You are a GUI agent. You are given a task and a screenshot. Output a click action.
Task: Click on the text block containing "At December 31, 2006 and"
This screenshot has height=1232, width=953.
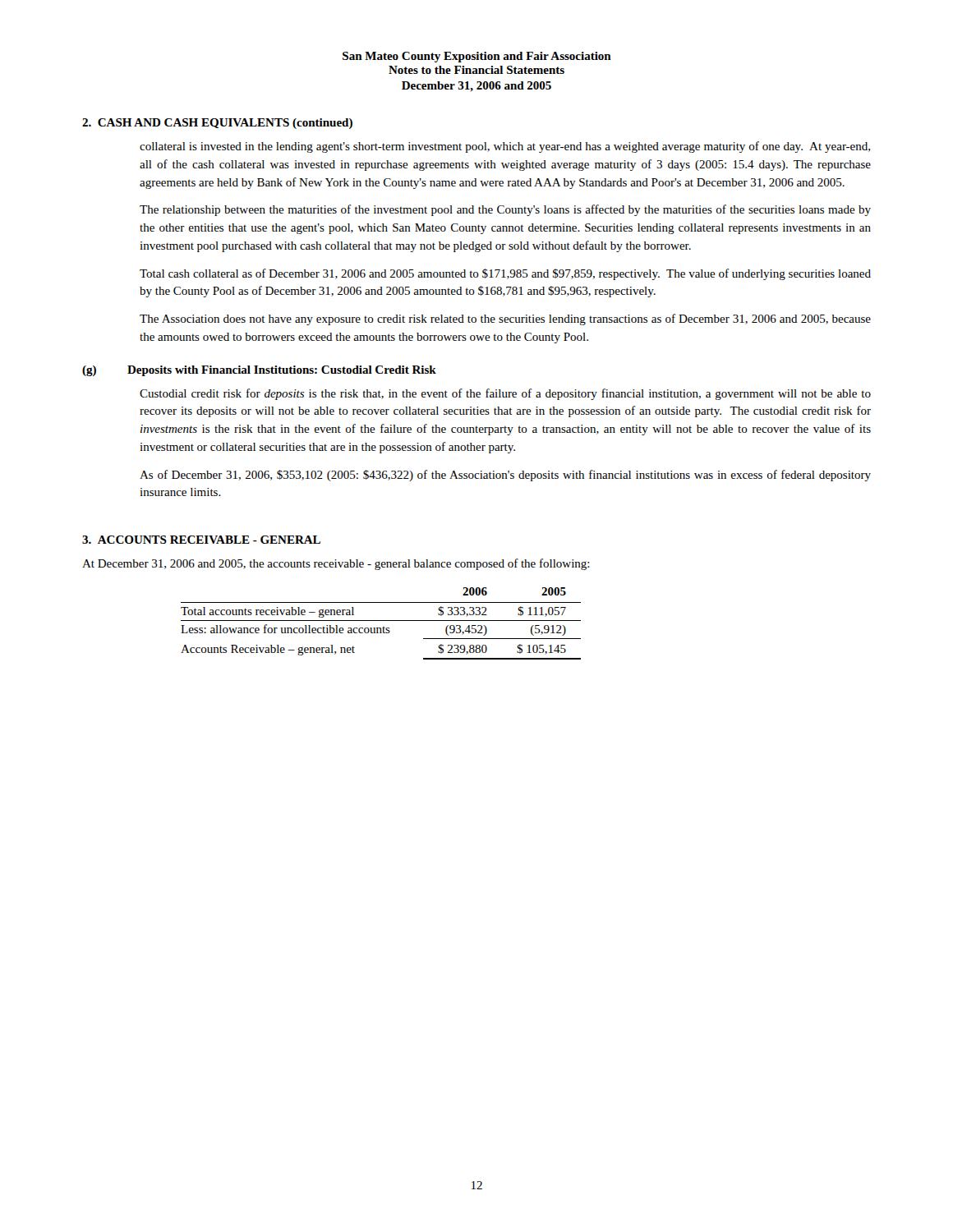(x=336, y=563)
